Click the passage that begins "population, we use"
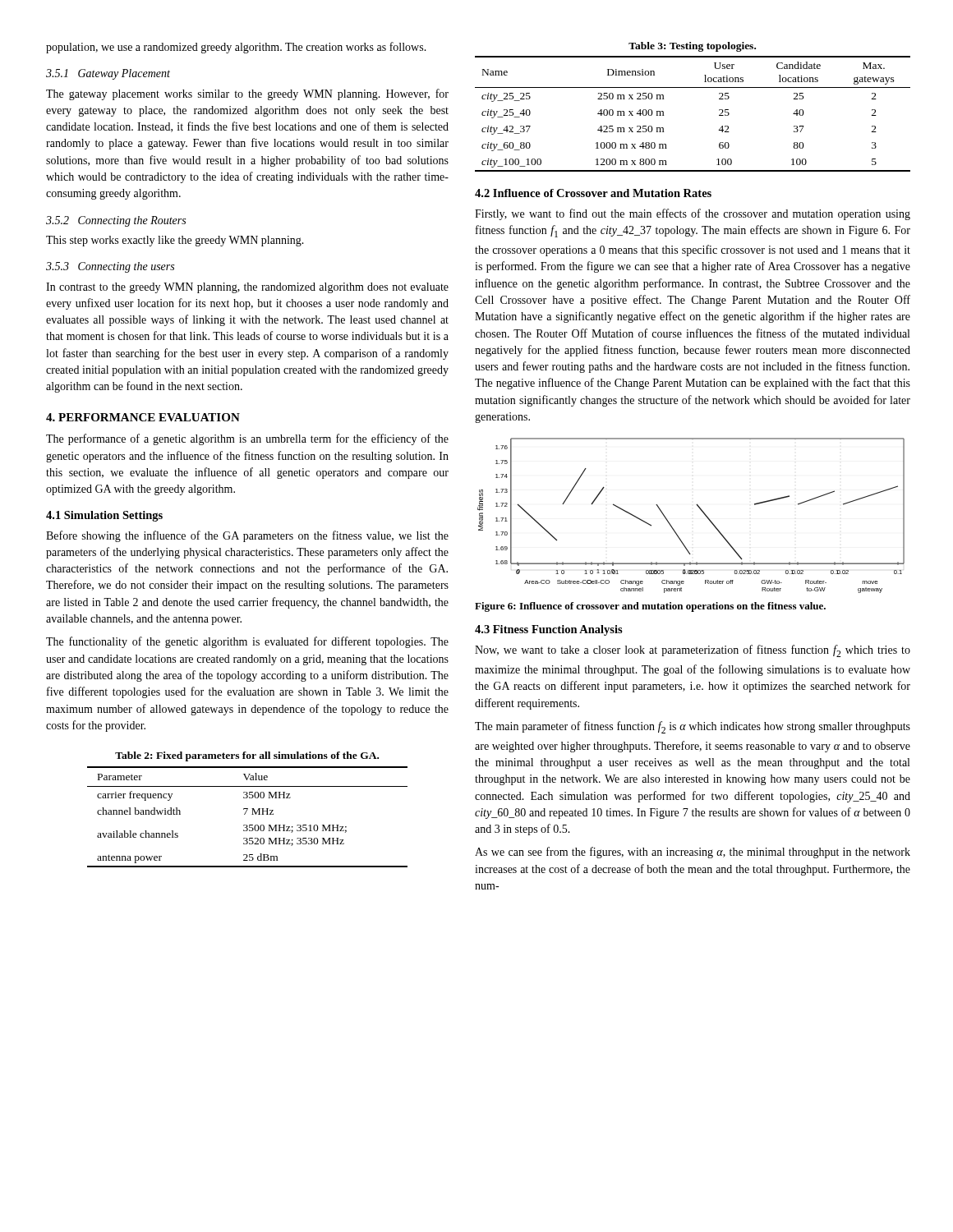953x1232 pixels. coord(247,48)
